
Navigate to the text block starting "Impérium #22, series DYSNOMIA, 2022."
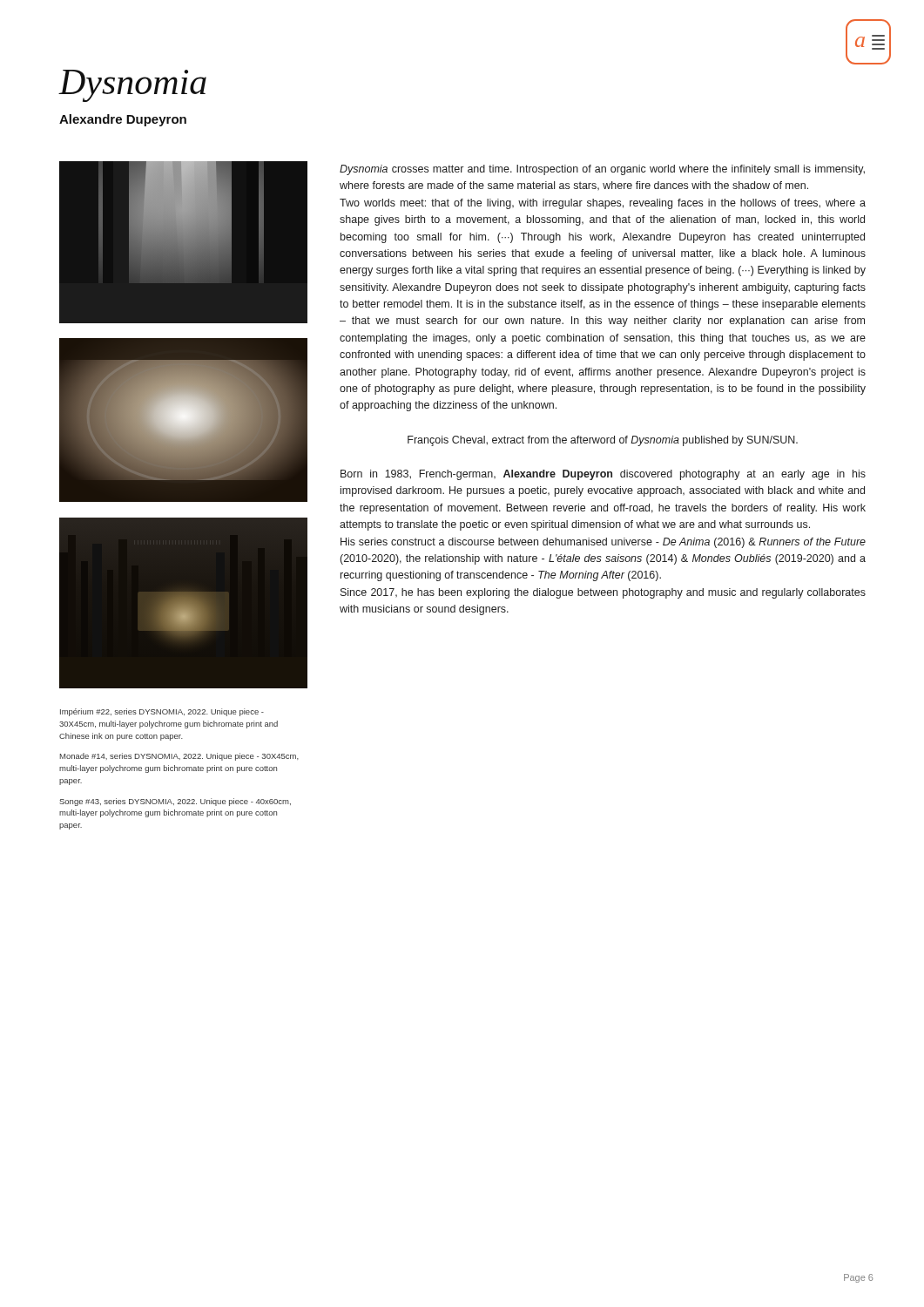point(169,723)
